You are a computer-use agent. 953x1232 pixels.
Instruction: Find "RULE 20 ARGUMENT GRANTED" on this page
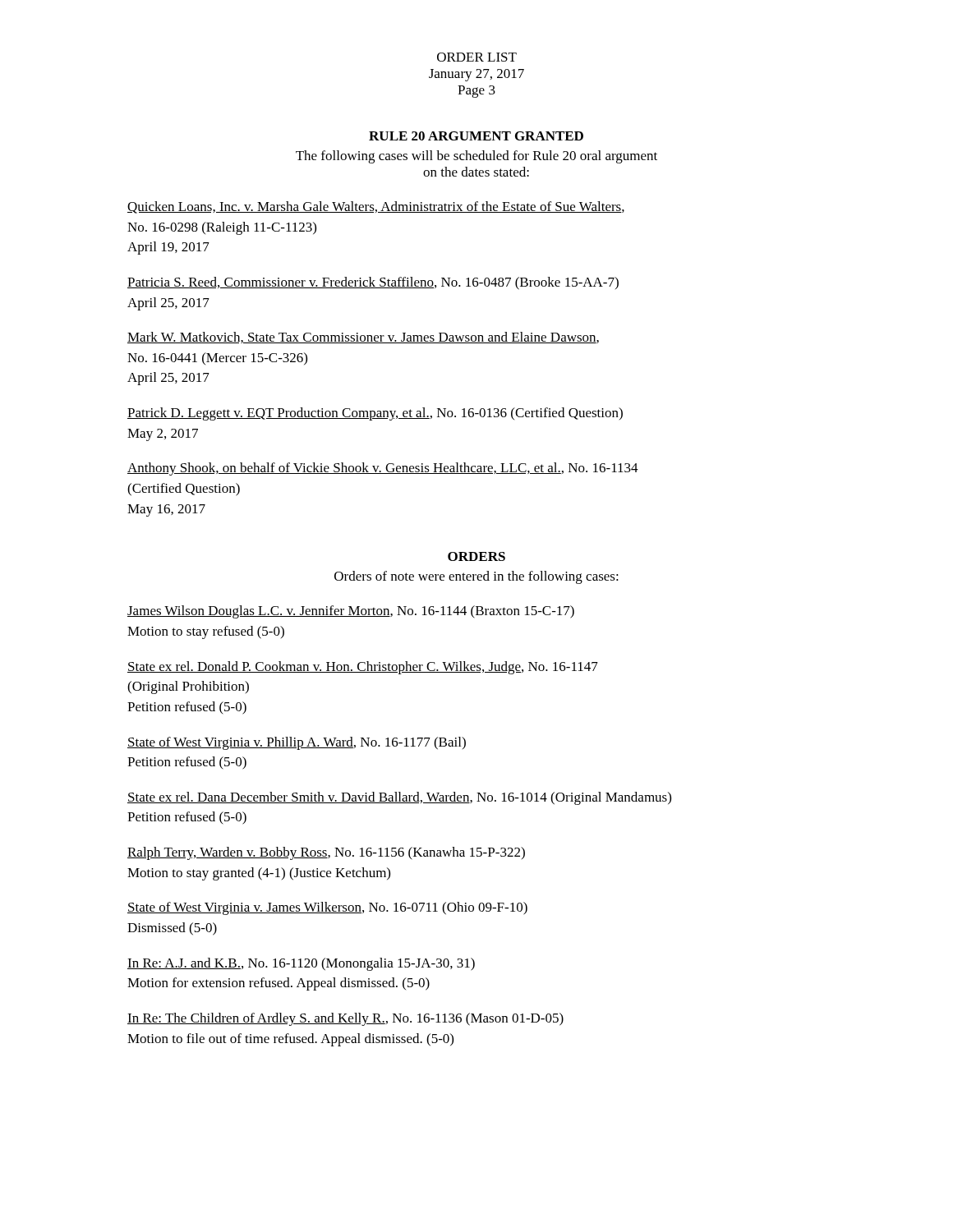coord(476,136)
